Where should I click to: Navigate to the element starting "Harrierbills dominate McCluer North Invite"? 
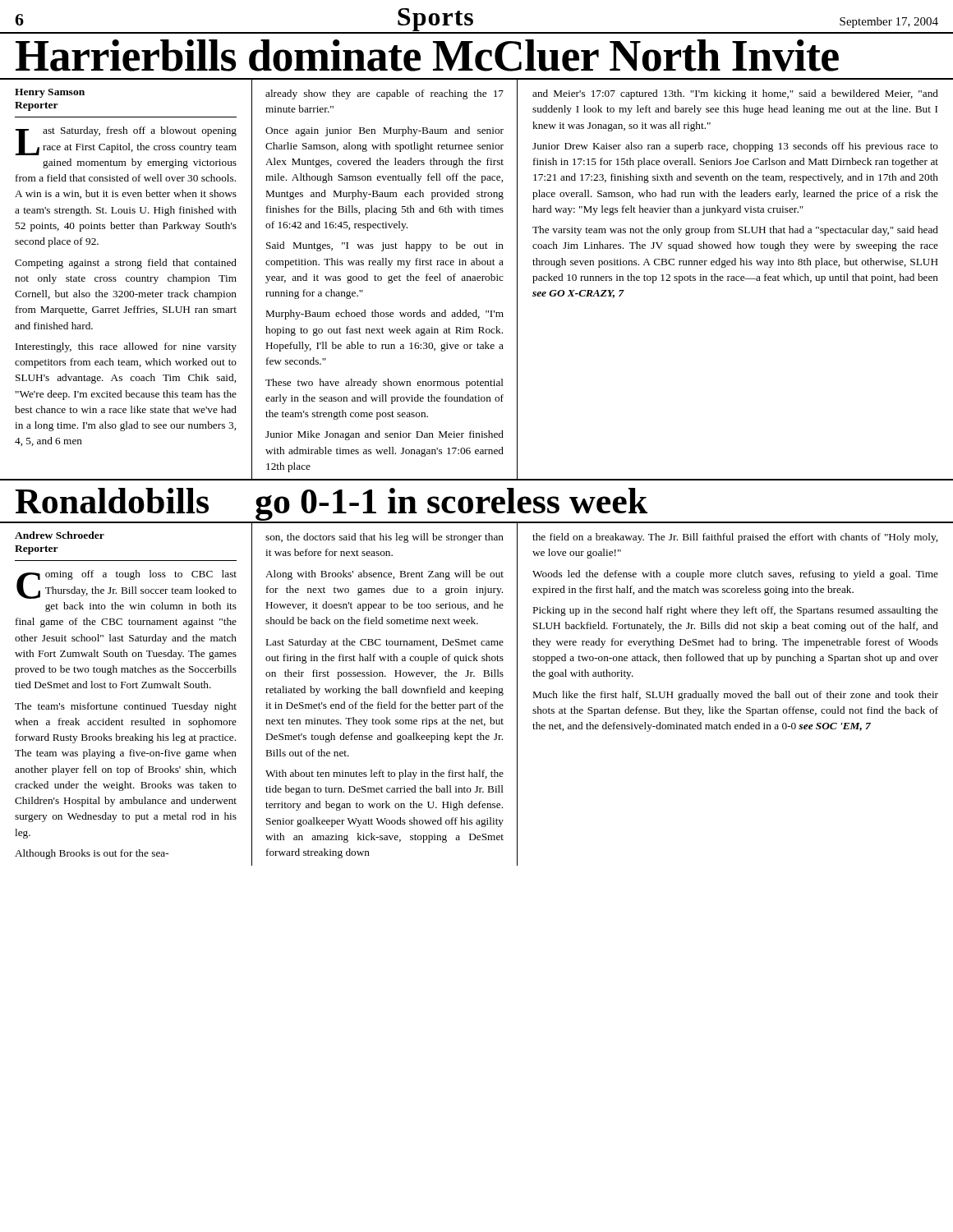[x=427, y=57]
